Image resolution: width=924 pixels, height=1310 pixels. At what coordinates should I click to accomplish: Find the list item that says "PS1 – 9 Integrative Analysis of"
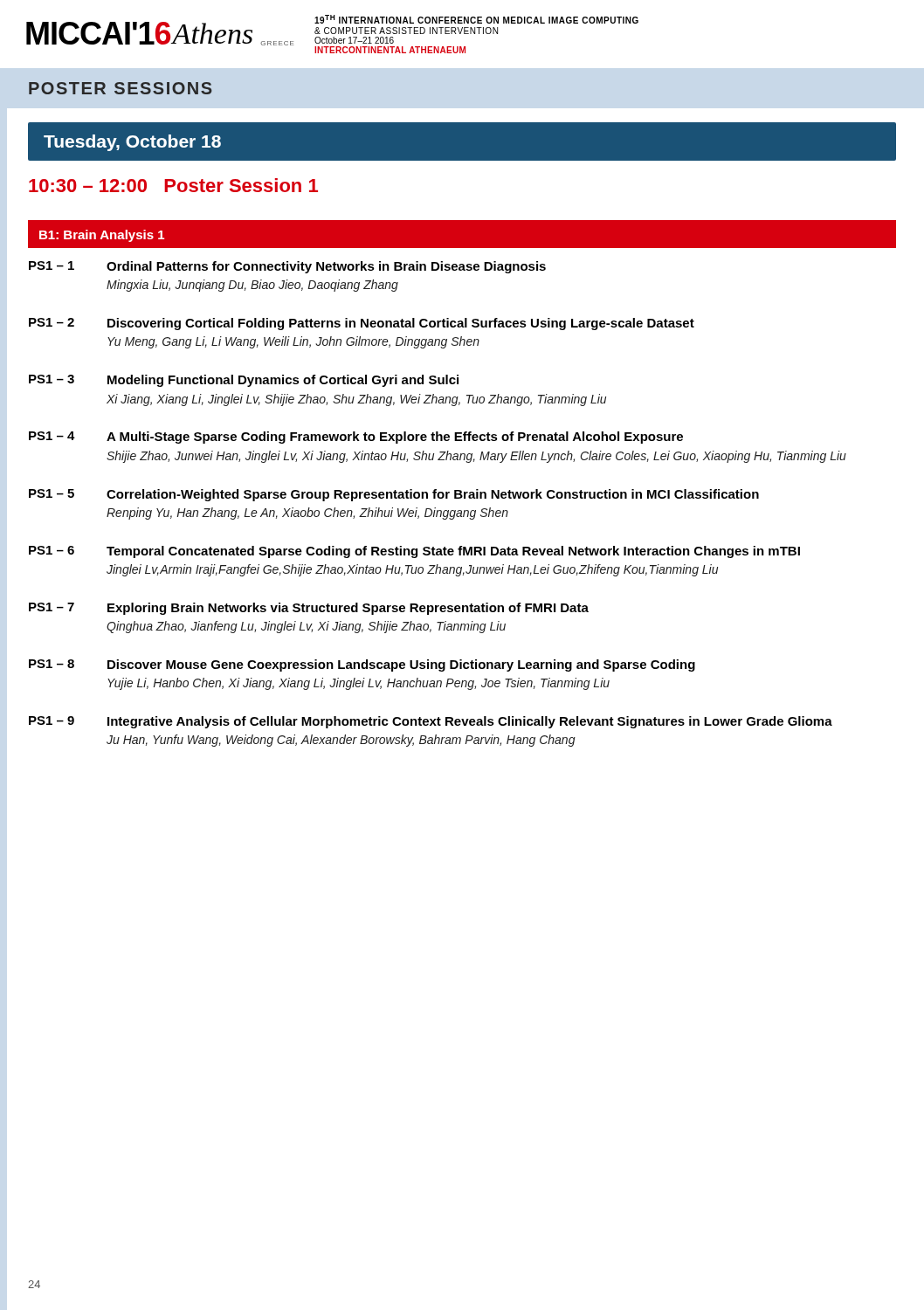click(x=462, y=731)
